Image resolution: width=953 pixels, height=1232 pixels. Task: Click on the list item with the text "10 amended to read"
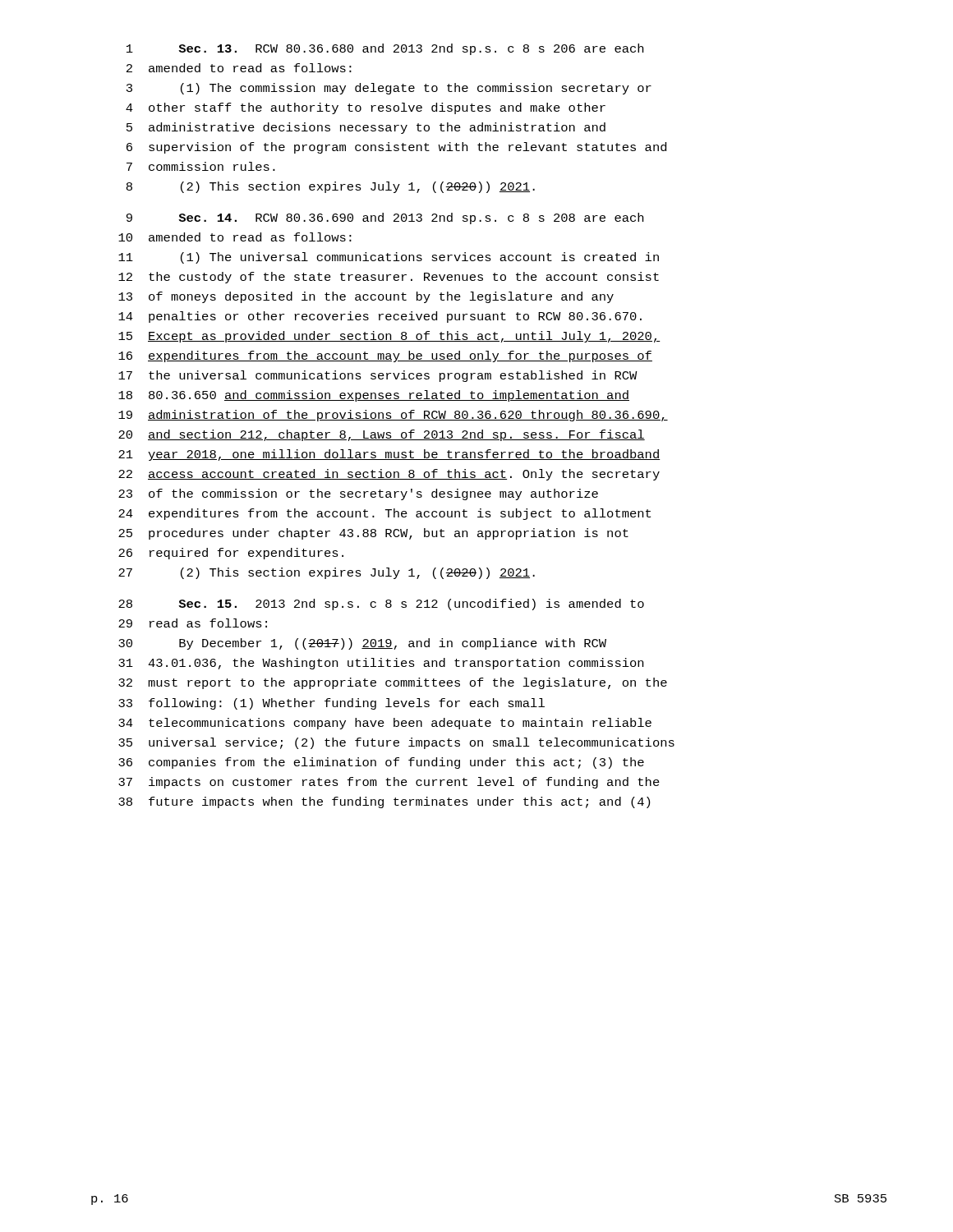pyautogui.click(x=222, y=238)
